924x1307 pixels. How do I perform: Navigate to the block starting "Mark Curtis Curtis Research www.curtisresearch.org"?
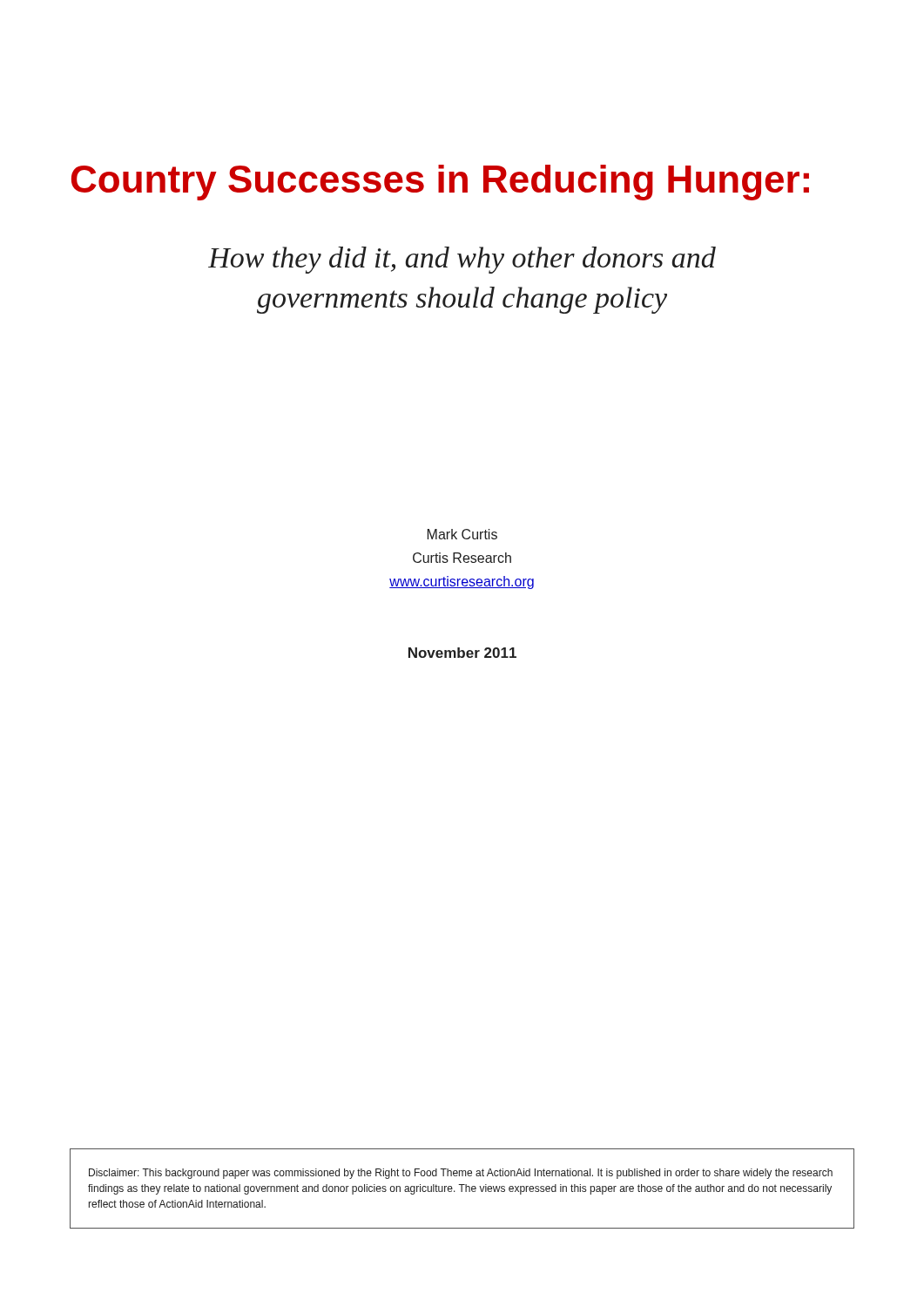462,558
